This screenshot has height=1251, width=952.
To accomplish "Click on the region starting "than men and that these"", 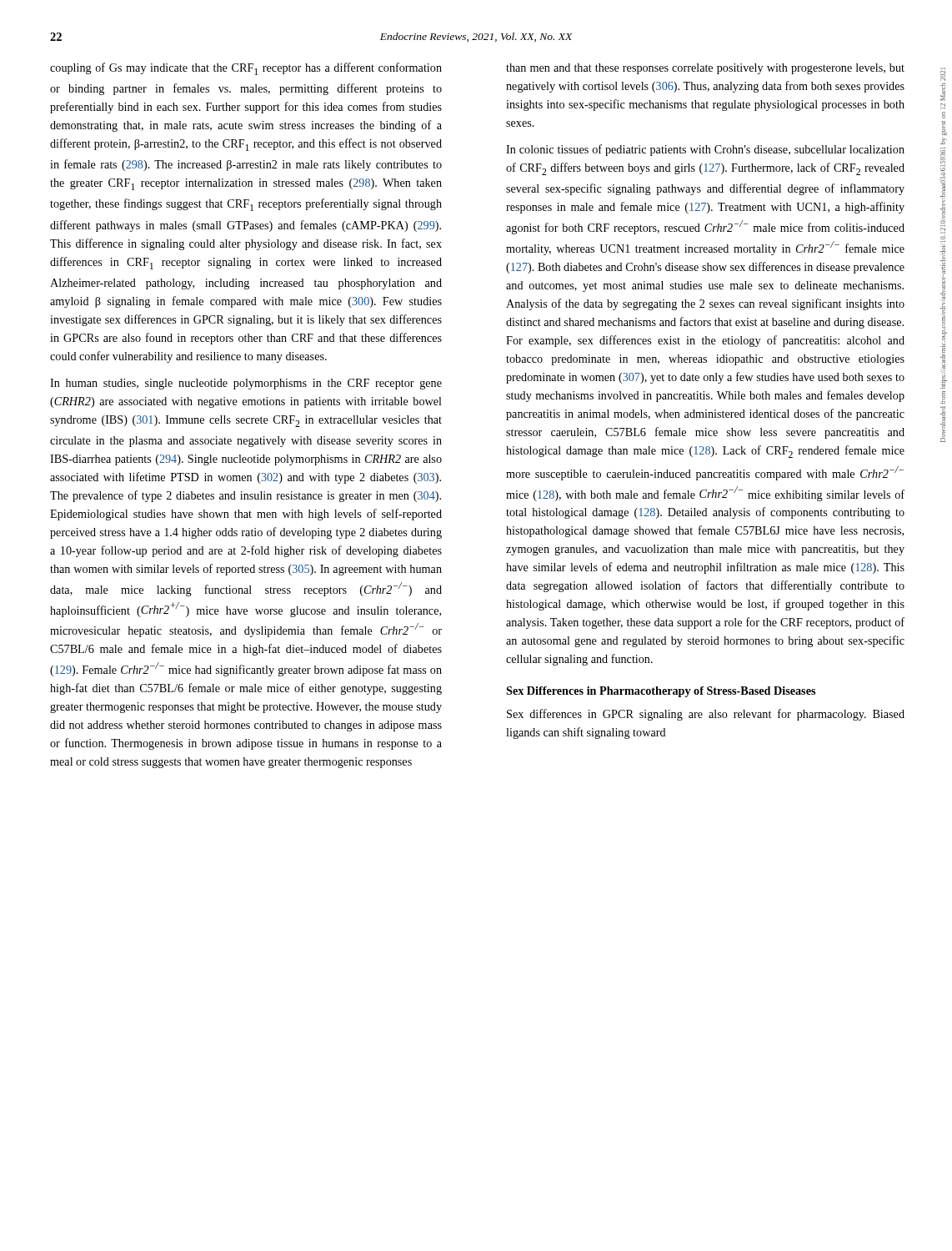I will tap(705, 363).
